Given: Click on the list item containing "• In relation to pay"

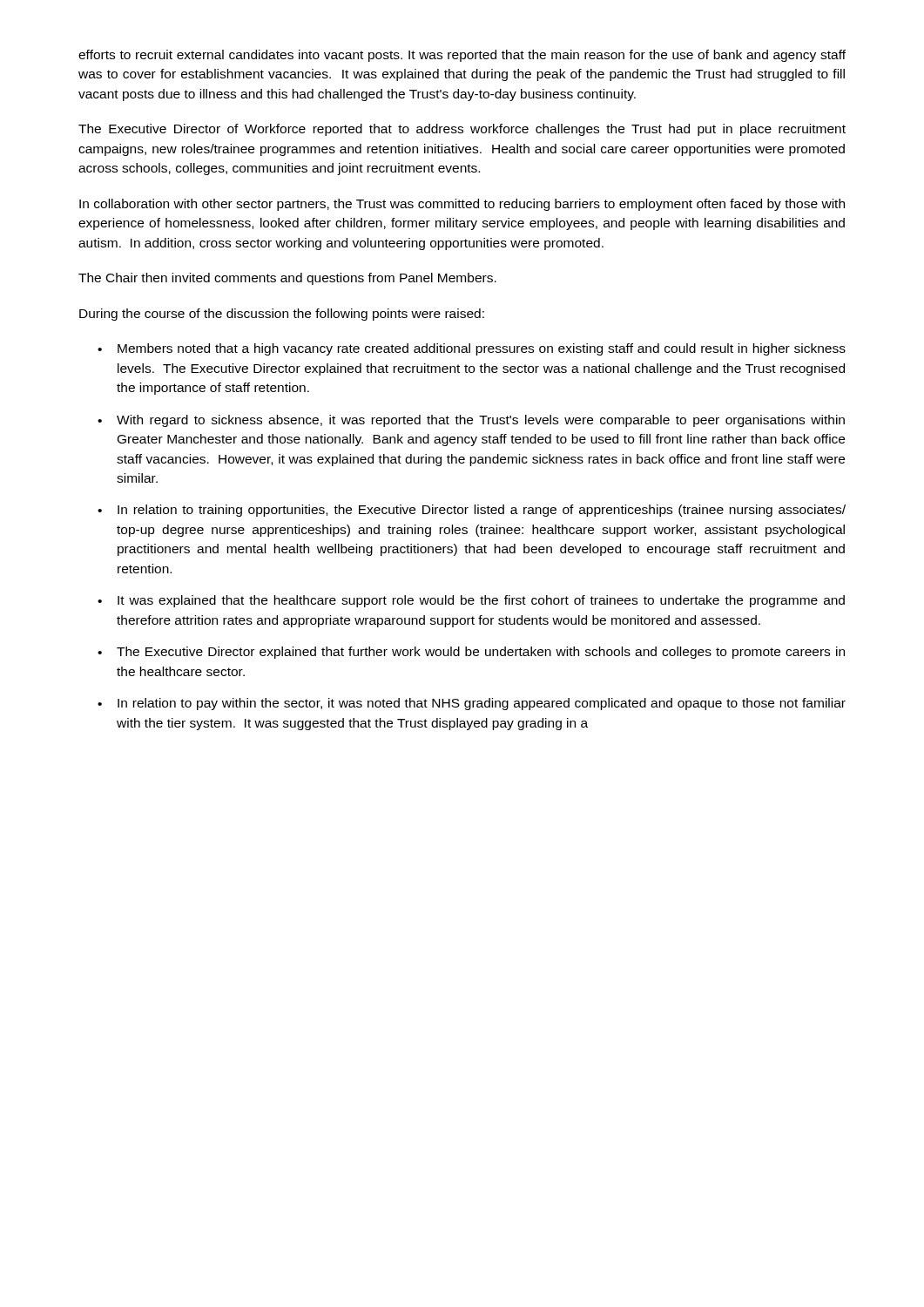Looking at the screenshot, I should (472, 713).
